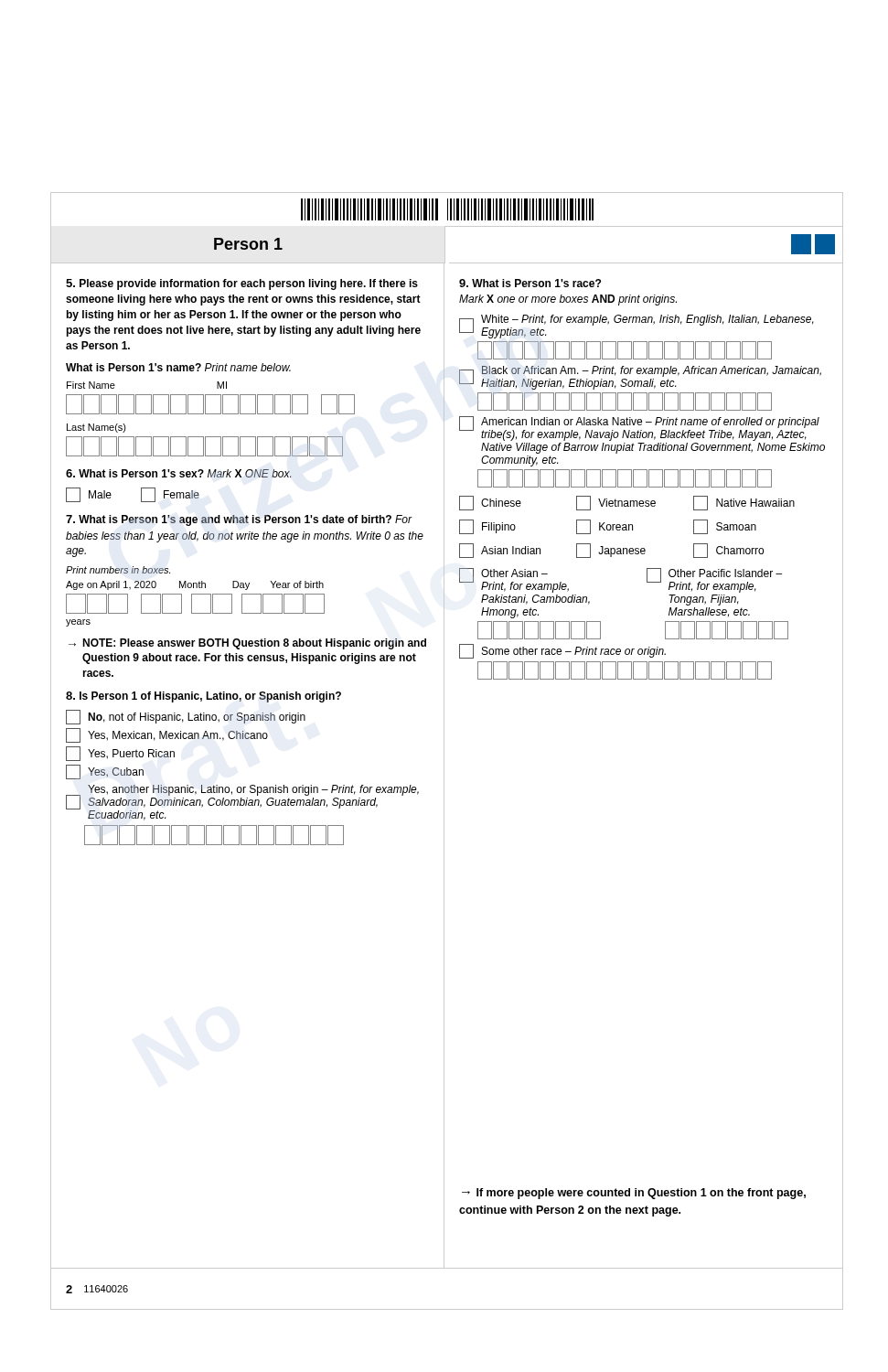Navigate to the block starting "Age on April 1, 2020 Month"
The height and width of the screenshot is (1372, 888).
[x=195, y=585]
